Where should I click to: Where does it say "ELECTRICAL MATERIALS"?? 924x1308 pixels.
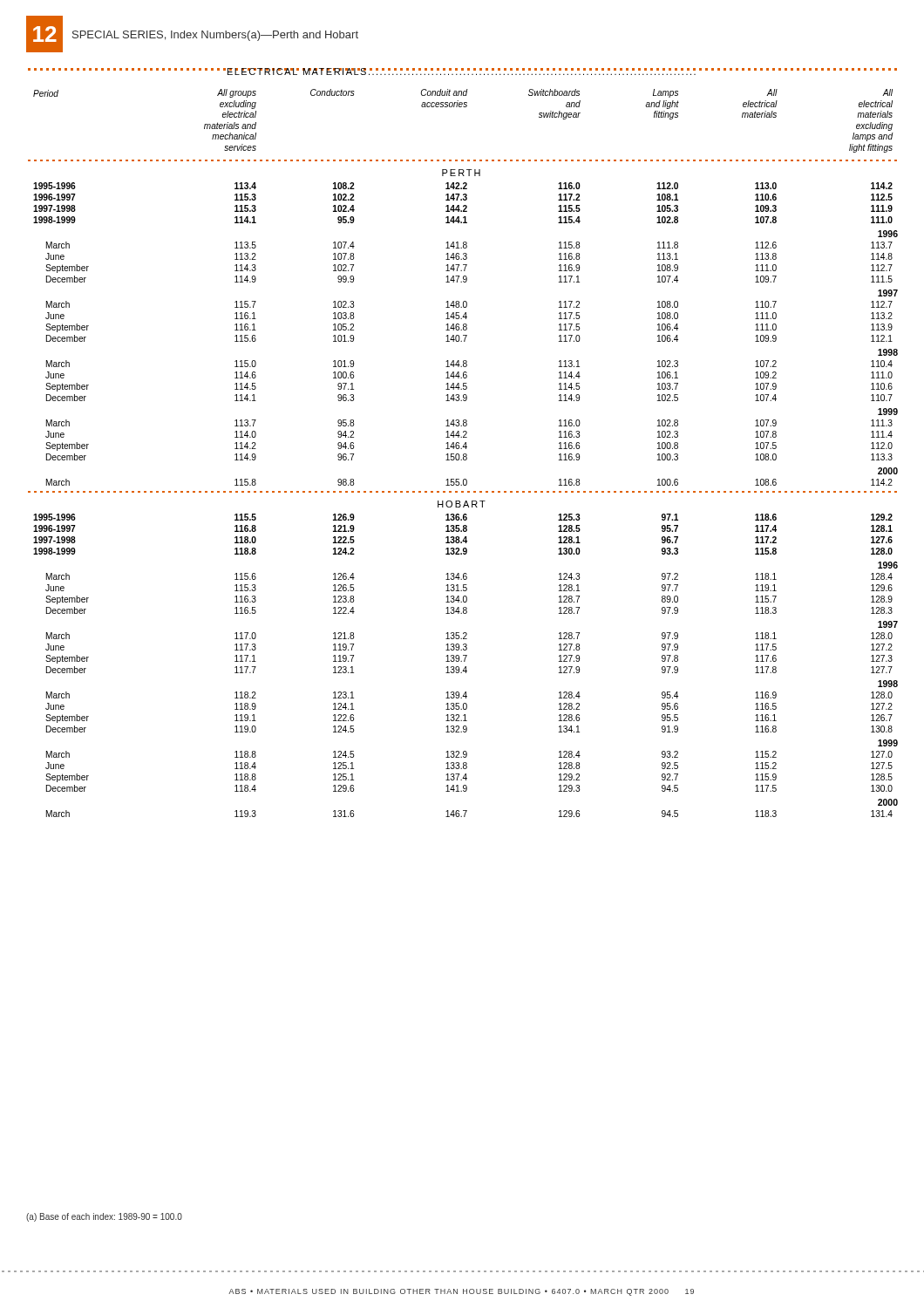click(462, 72)
